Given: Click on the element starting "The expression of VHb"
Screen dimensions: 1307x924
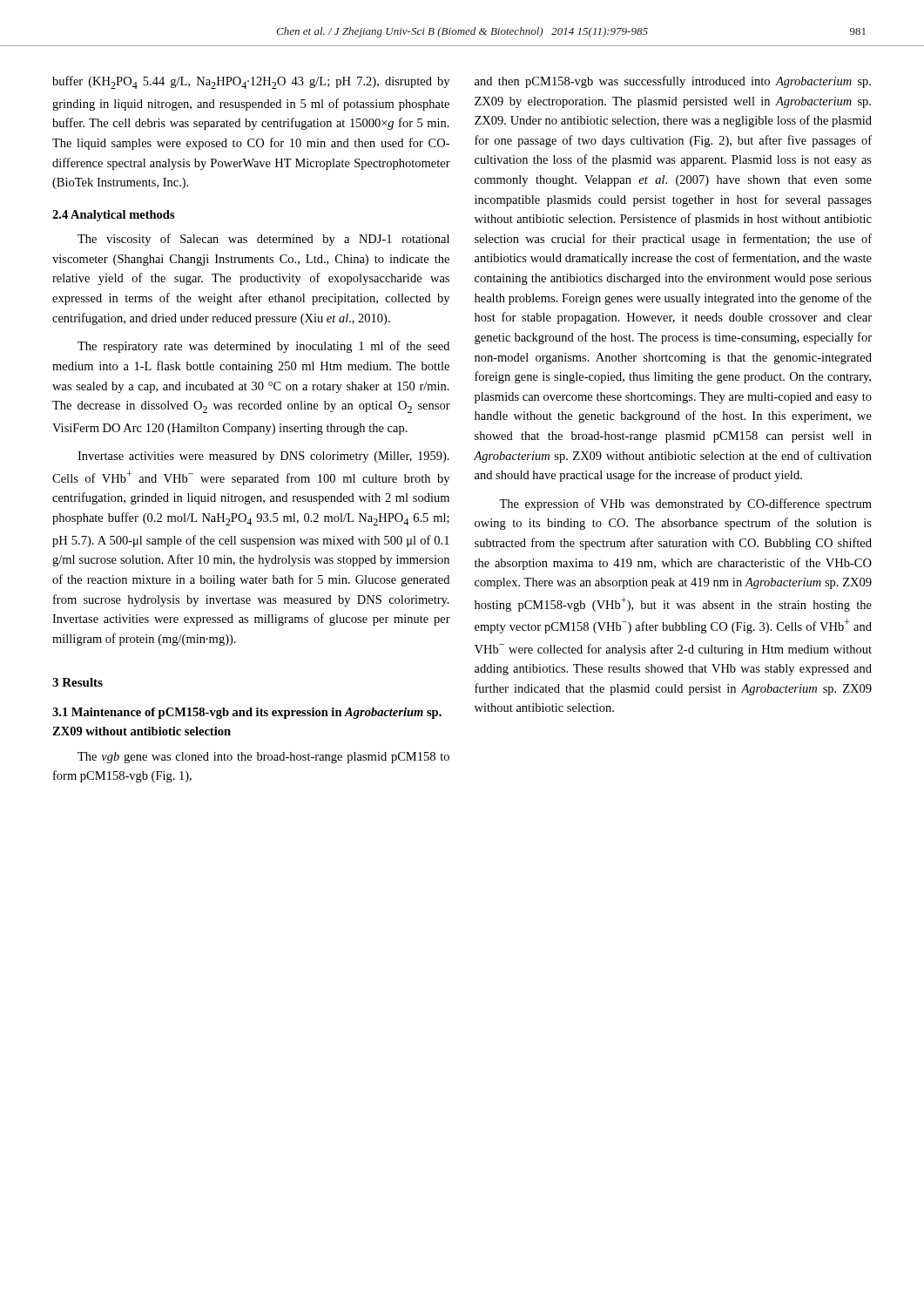Looking at the screenshot, I should click(673, 606).
